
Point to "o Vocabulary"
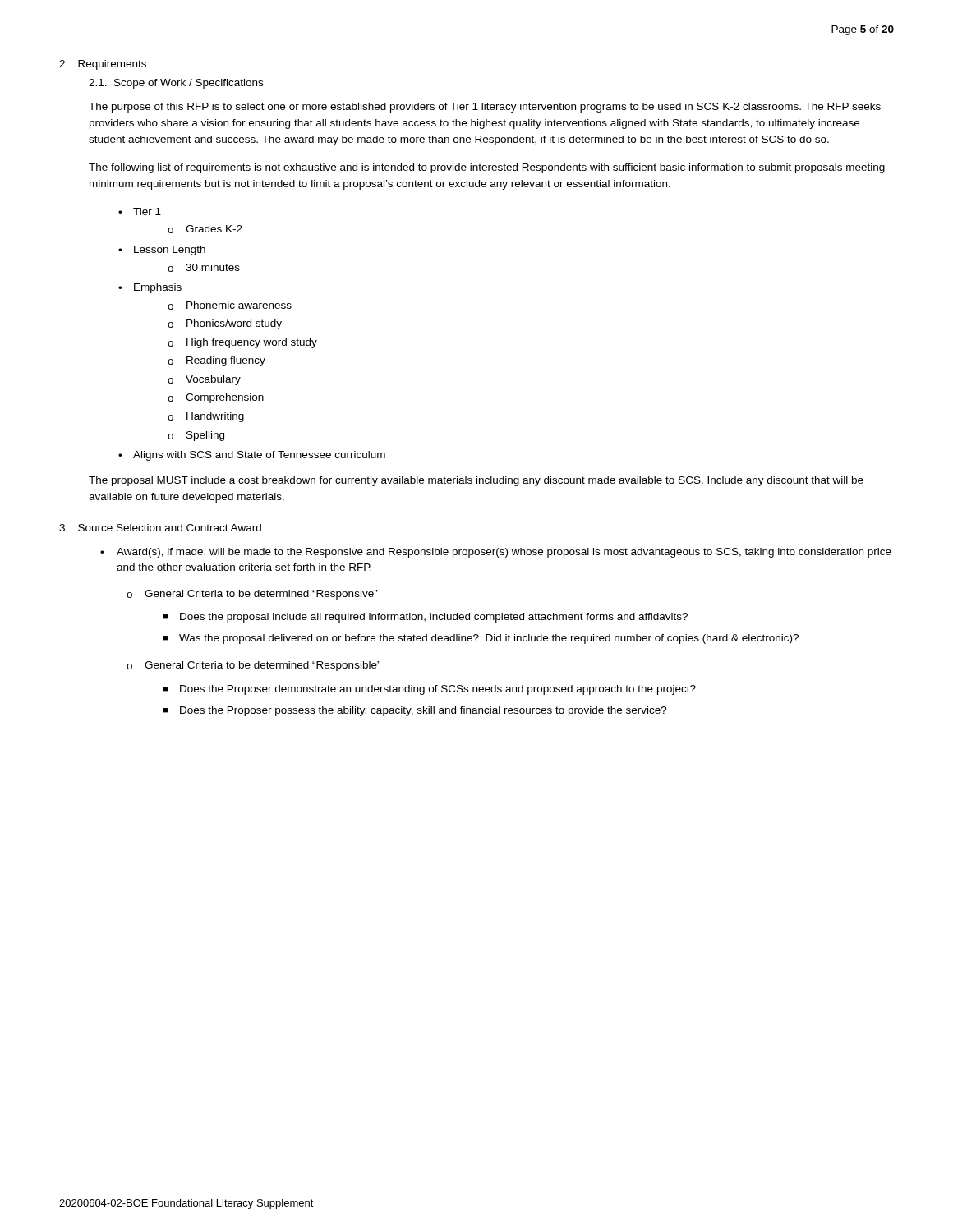coord(204,380)
